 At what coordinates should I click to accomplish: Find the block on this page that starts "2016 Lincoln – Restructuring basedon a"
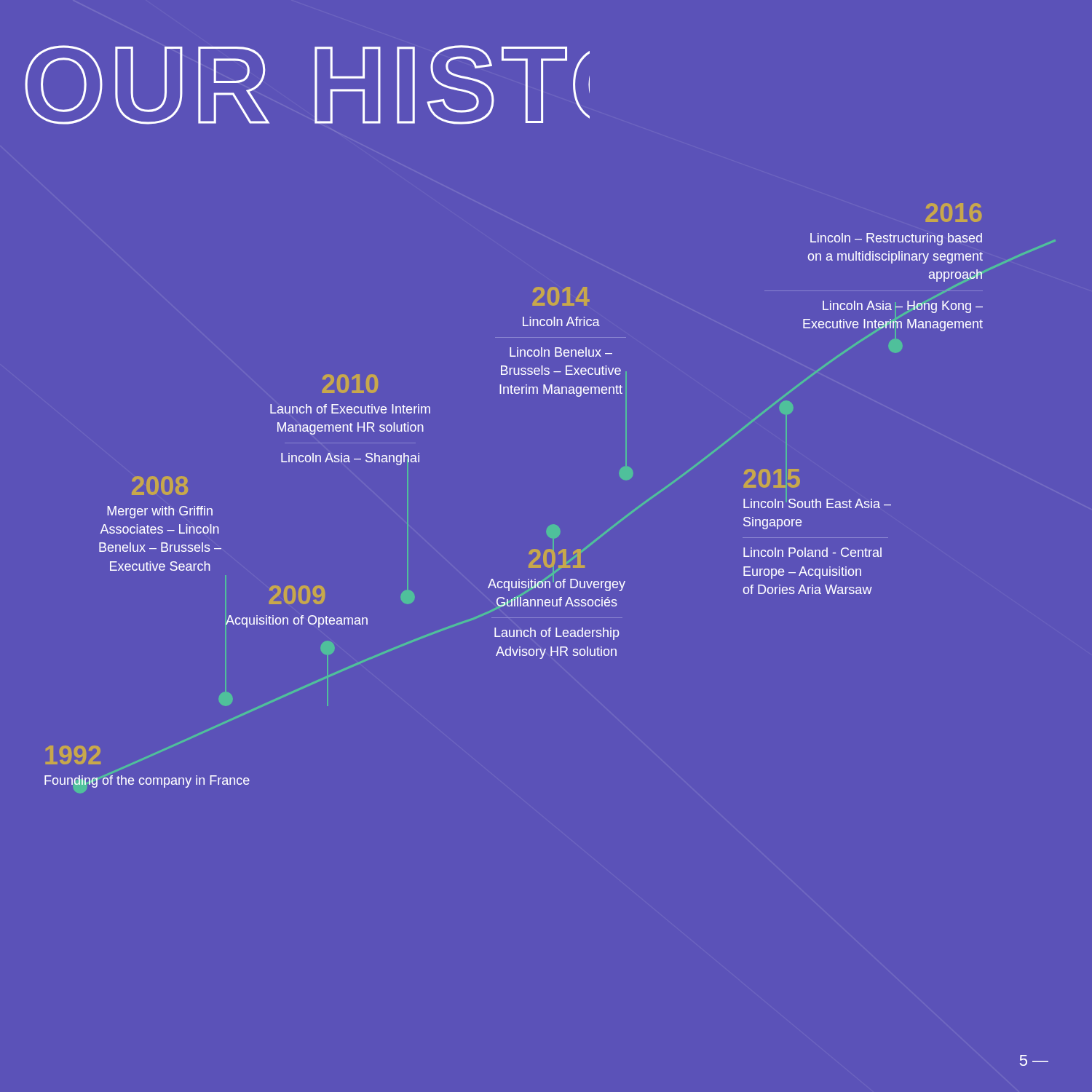(874, 267)
